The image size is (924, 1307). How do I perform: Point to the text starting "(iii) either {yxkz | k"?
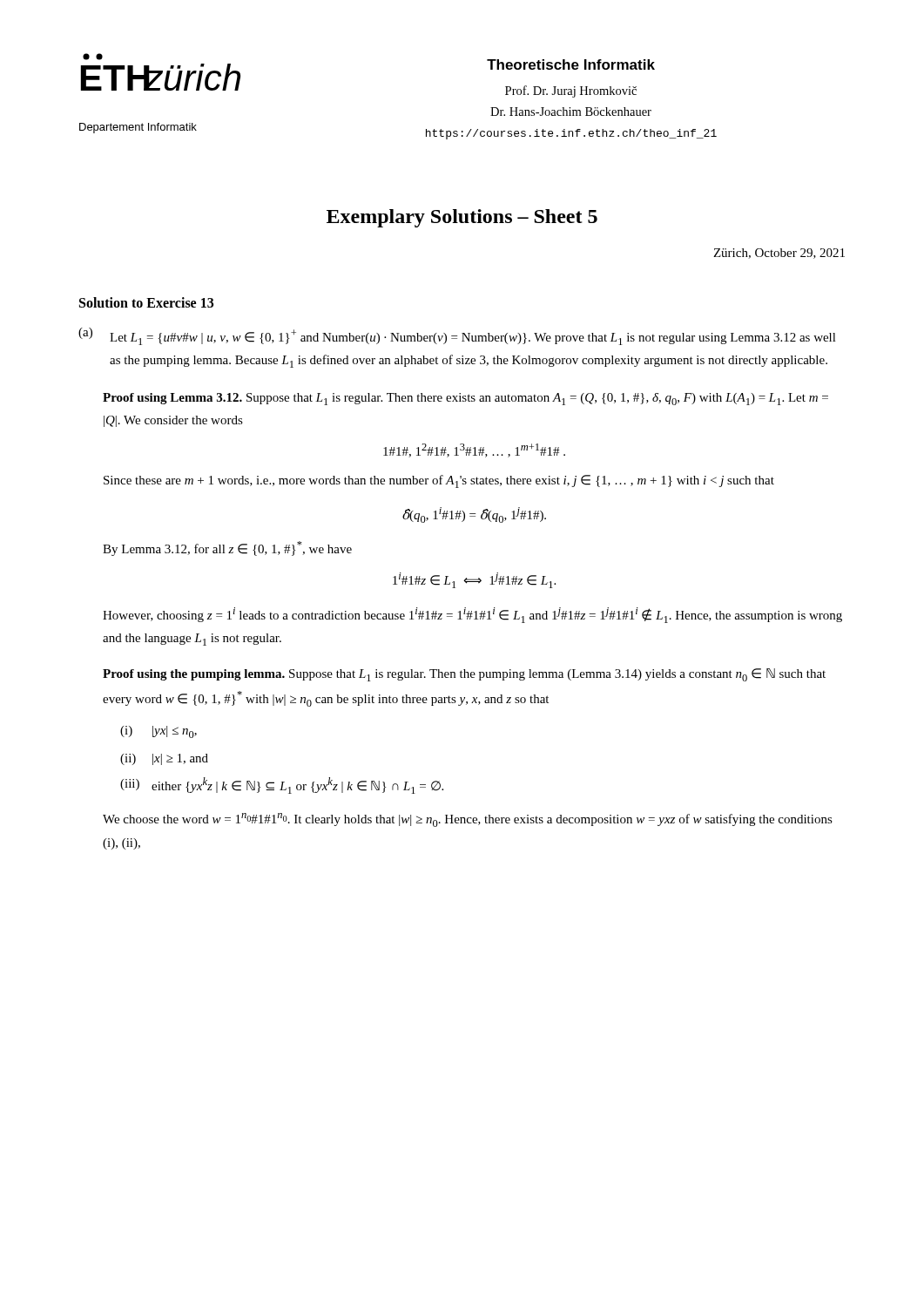tap(282, 786)
